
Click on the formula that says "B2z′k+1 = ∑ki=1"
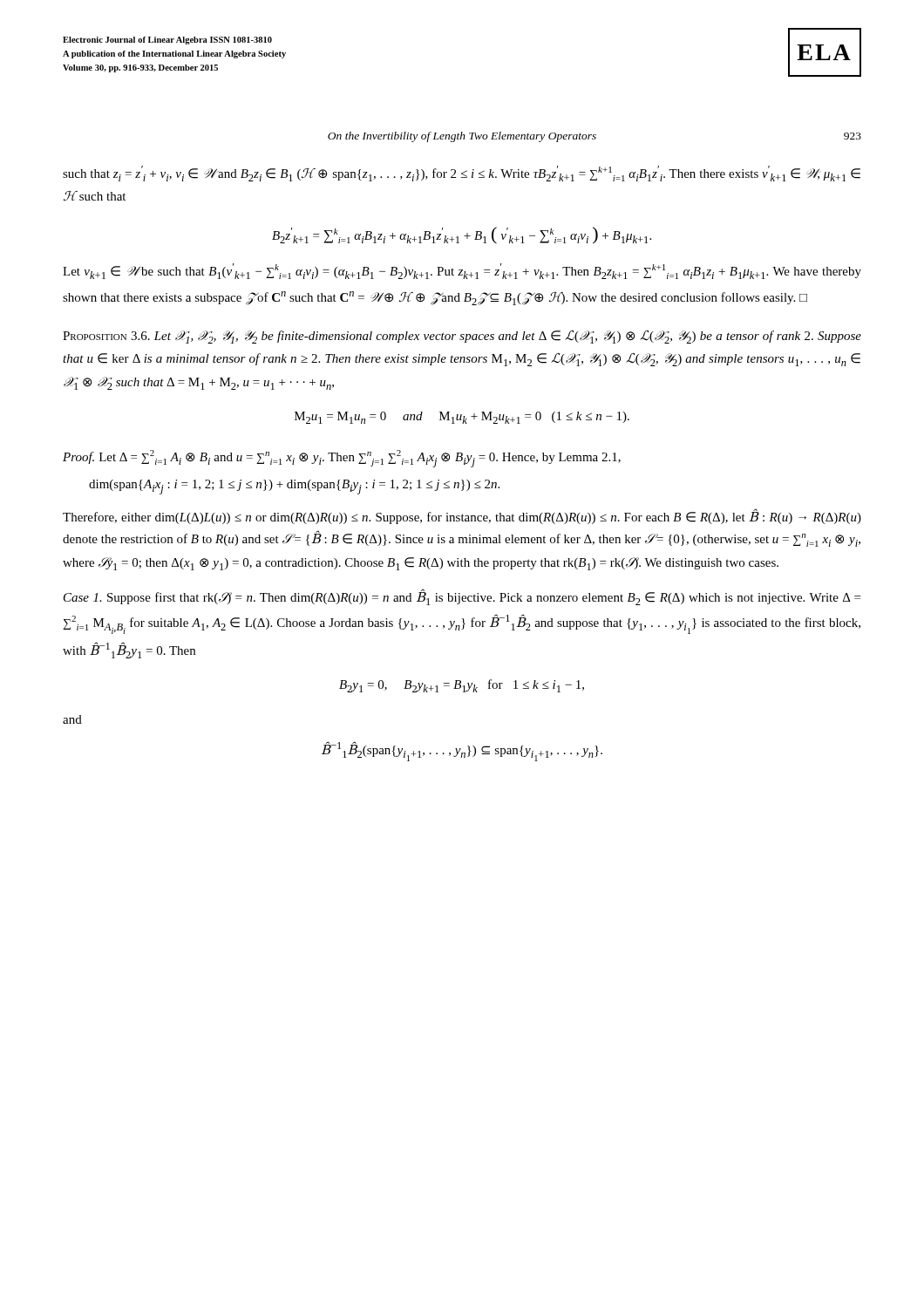[462, 234]
